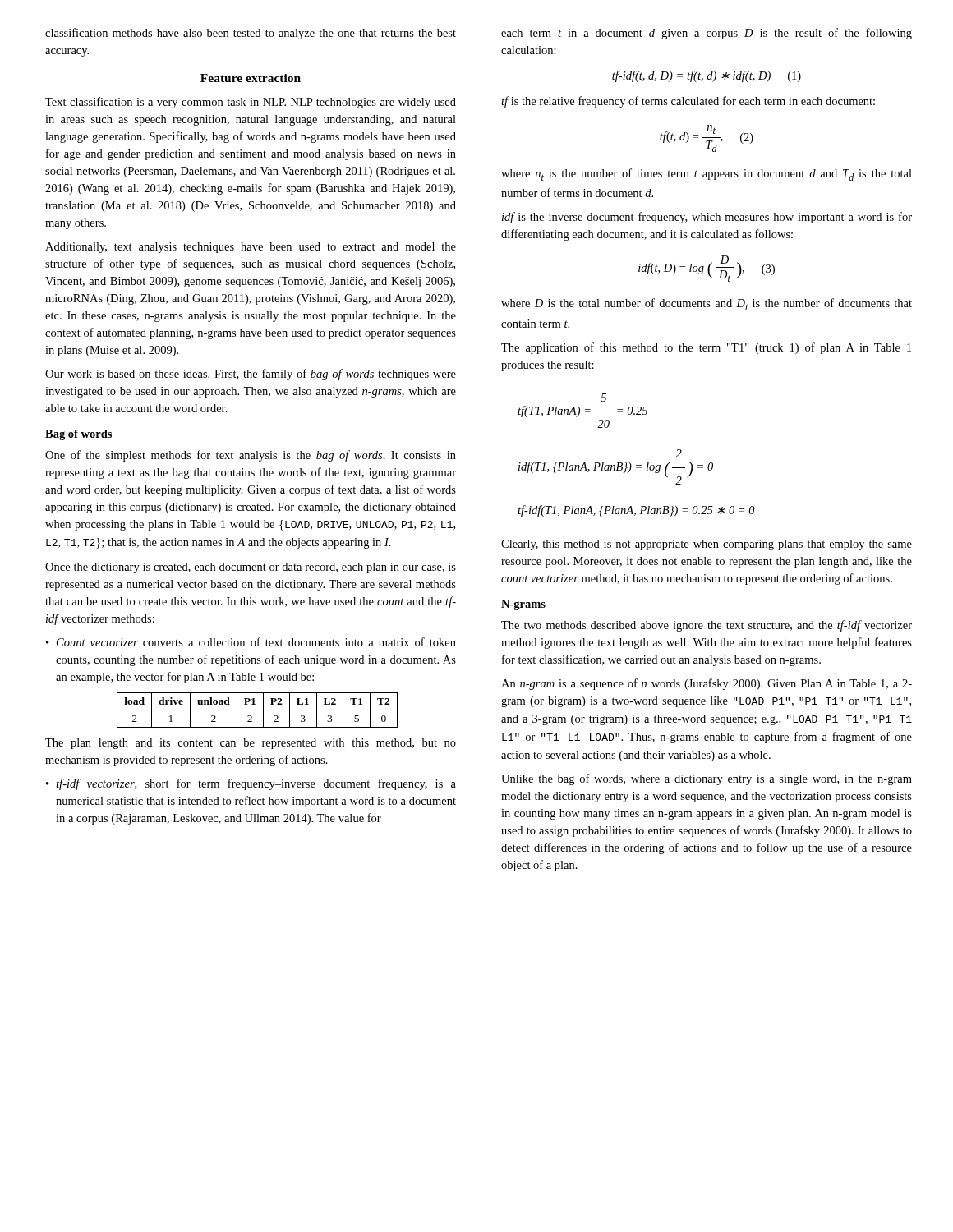This screenshot has width=953, height=1232.
Task: Select the formula with the text "tf-idf(t, d, D) = tf(t, d) ∗ idf(t,"
Action: (707, 76)
